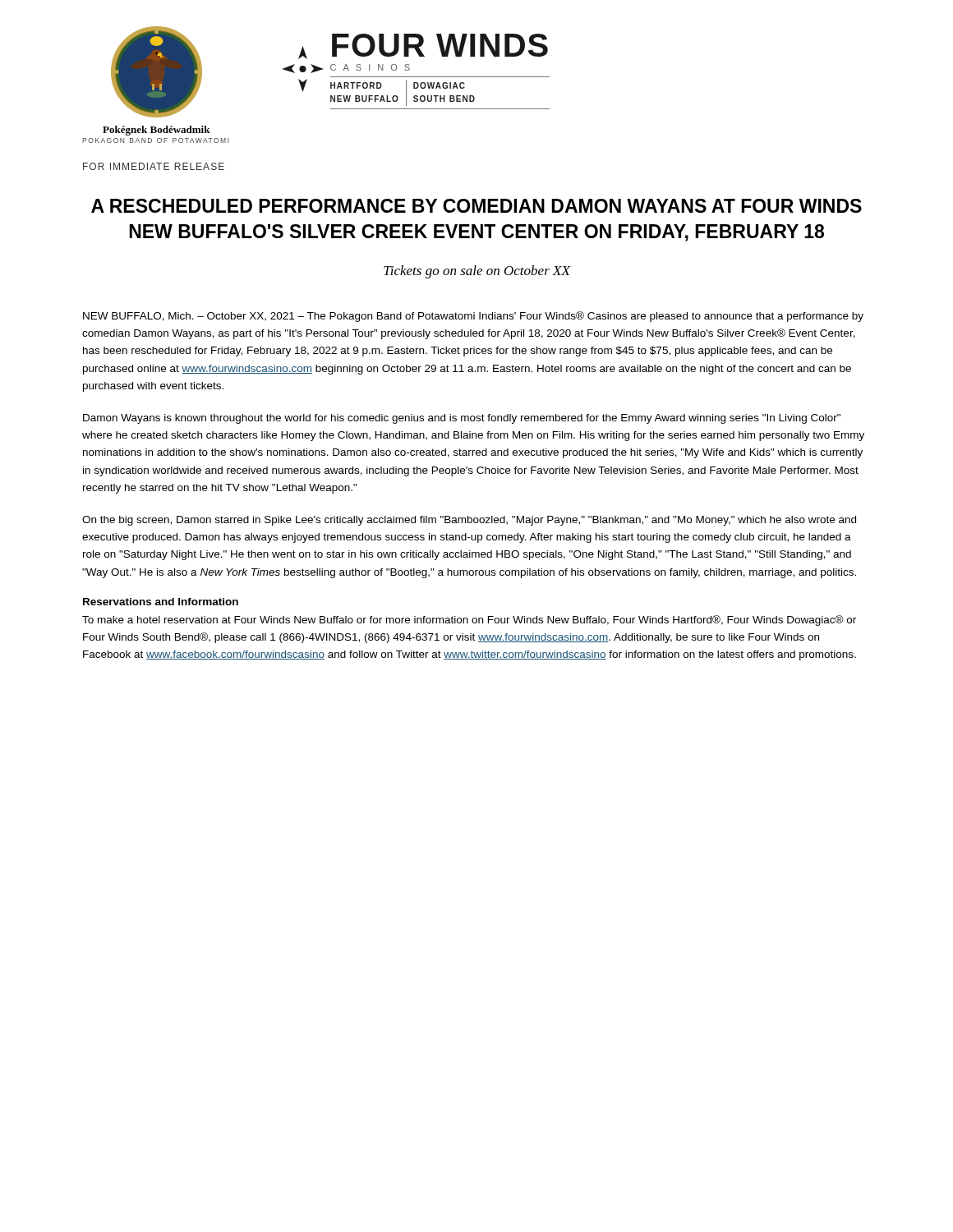Locate the block of text that opens with "Damon Wayans is known throughout the world for"
This screenshot has width=953, height=1232.
[473, 452]
